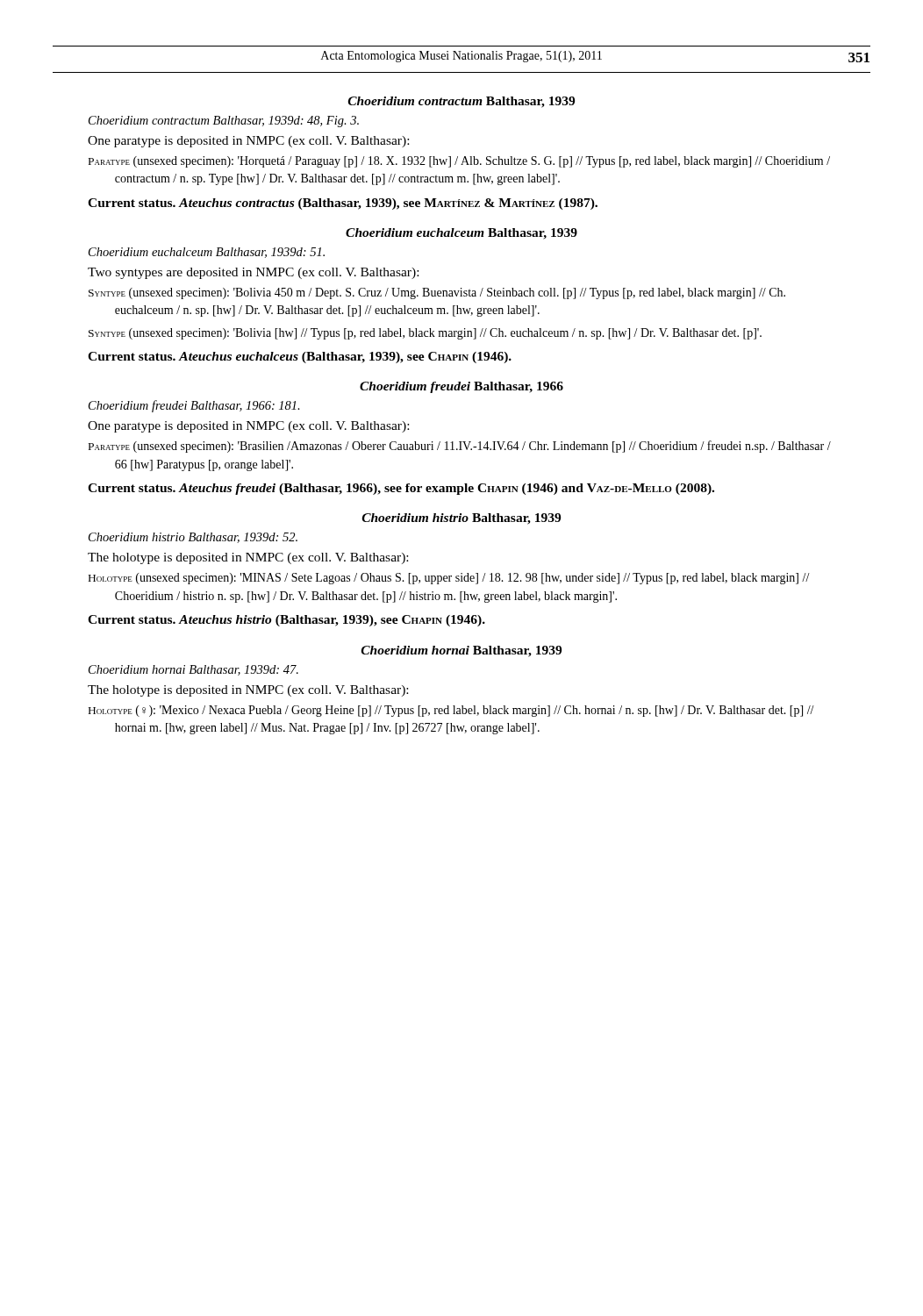Click on the text block that says "Two syntypes are deposited in NMPC (ex coll."
The image size is (923, 1316).
pos(254,272)
